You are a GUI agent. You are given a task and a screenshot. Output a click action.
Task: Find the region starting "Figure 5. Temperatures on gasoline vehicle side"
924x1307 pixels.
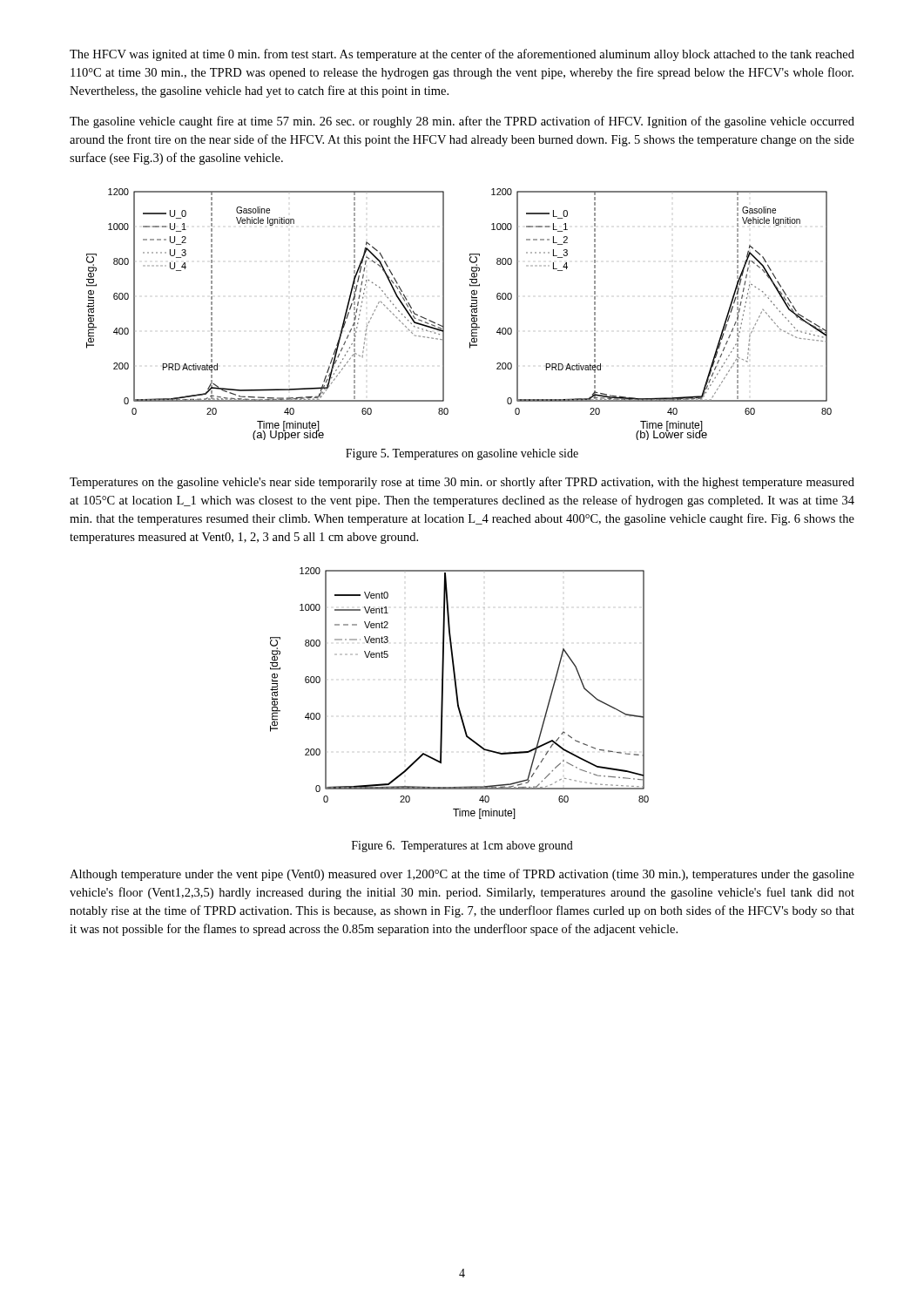(462, 454)
